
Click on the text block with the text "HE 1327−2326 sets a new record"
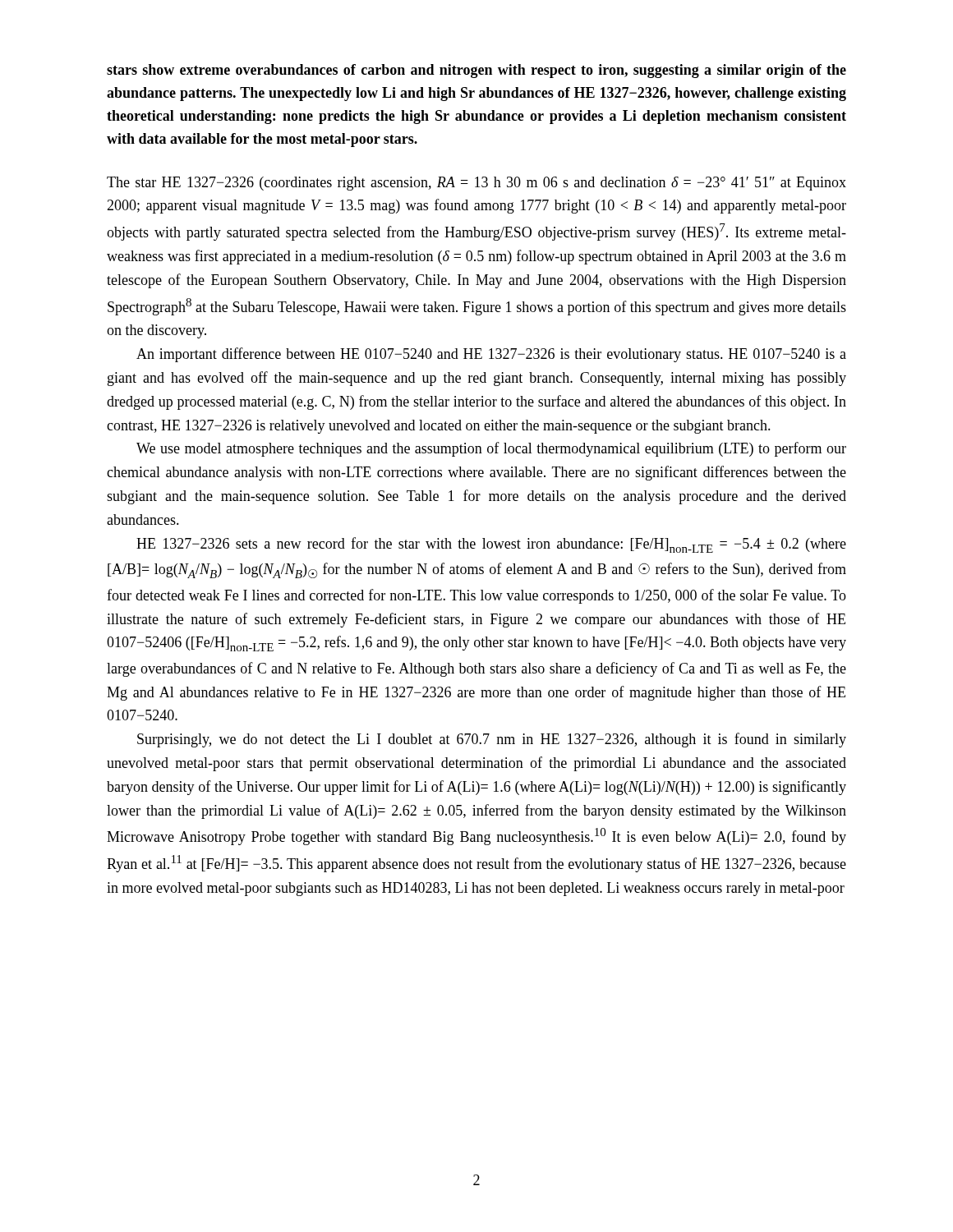click(x=476, y=630)
